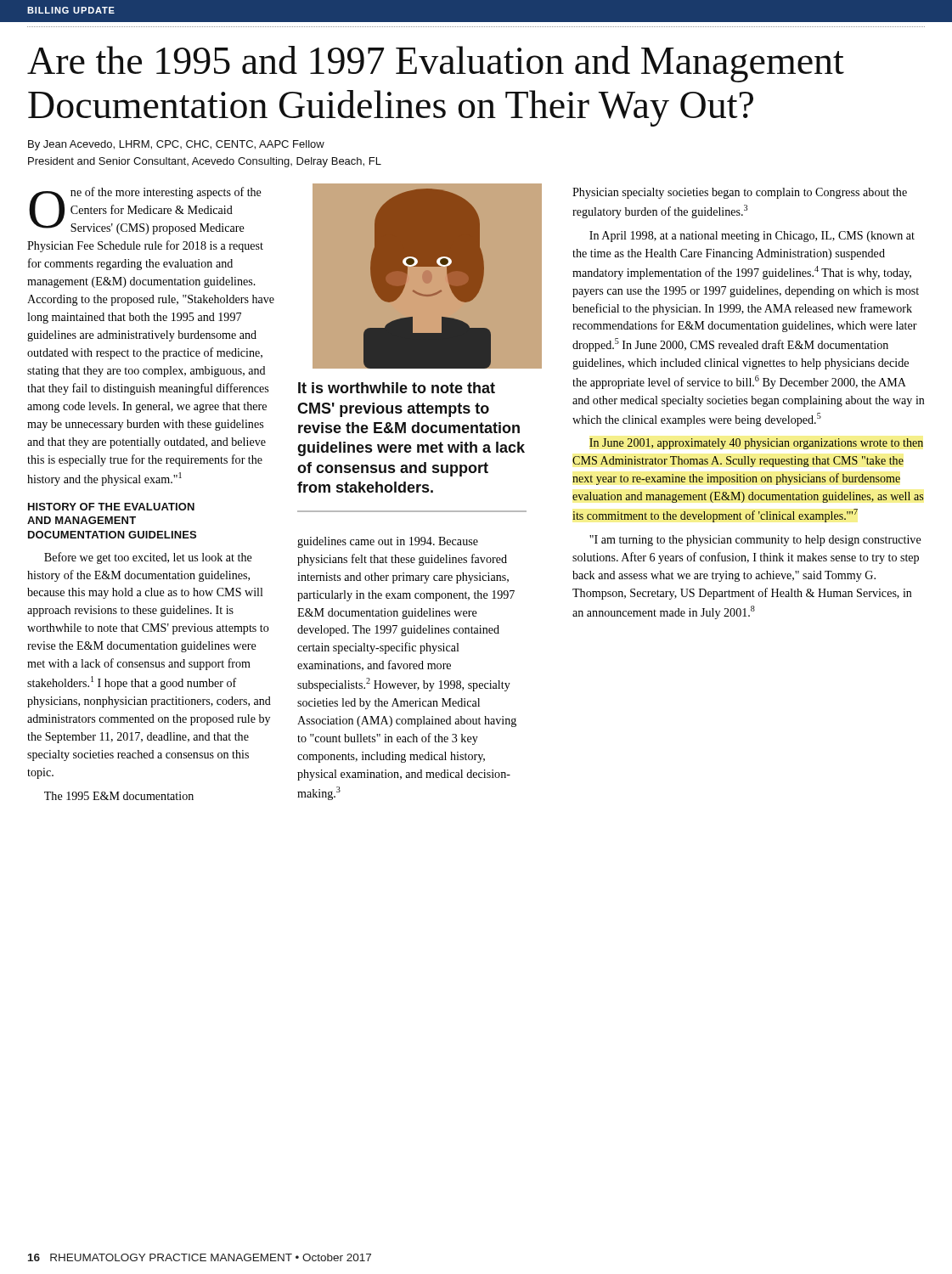
Task: Locate the text block that says "Before we get too excited, let us look"
Action: click(151, 677)
